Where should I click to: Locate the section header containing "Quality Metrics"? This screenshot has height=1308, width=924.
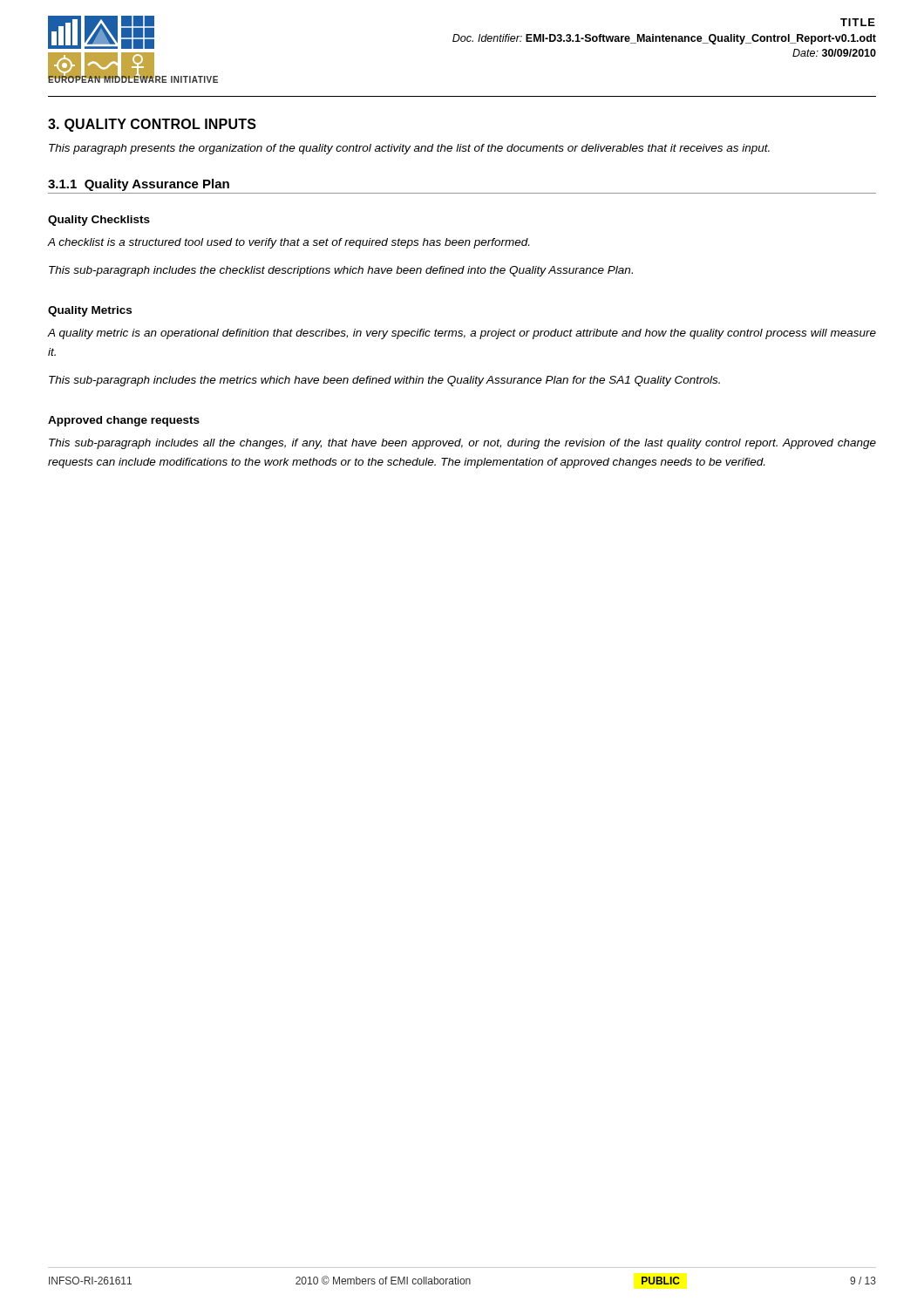(x=90, y=310)
